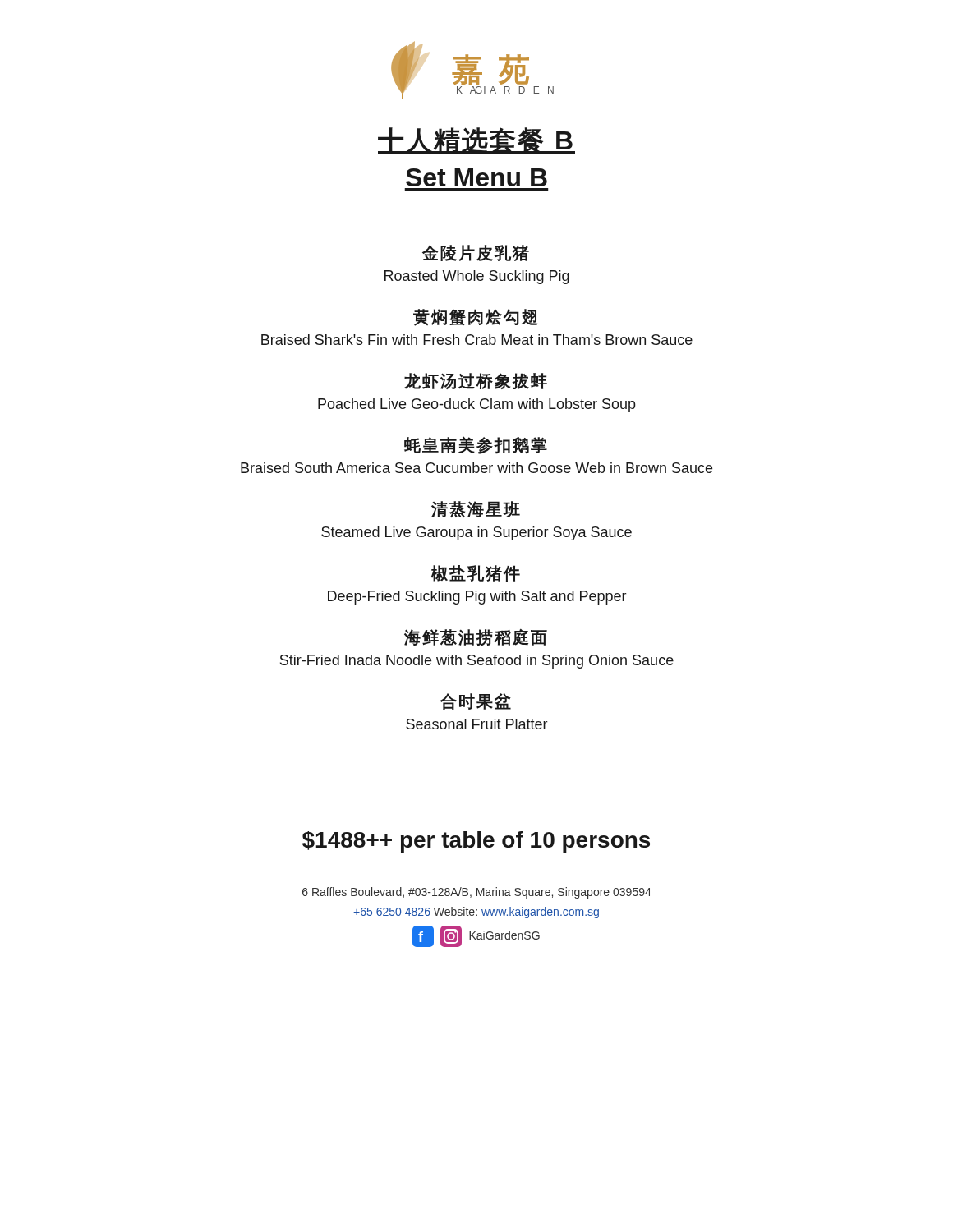Locate the list item containing "清蒸海星班 Steamed Live Garoupa in Superior Soya Sauce"

coord(476,520)
